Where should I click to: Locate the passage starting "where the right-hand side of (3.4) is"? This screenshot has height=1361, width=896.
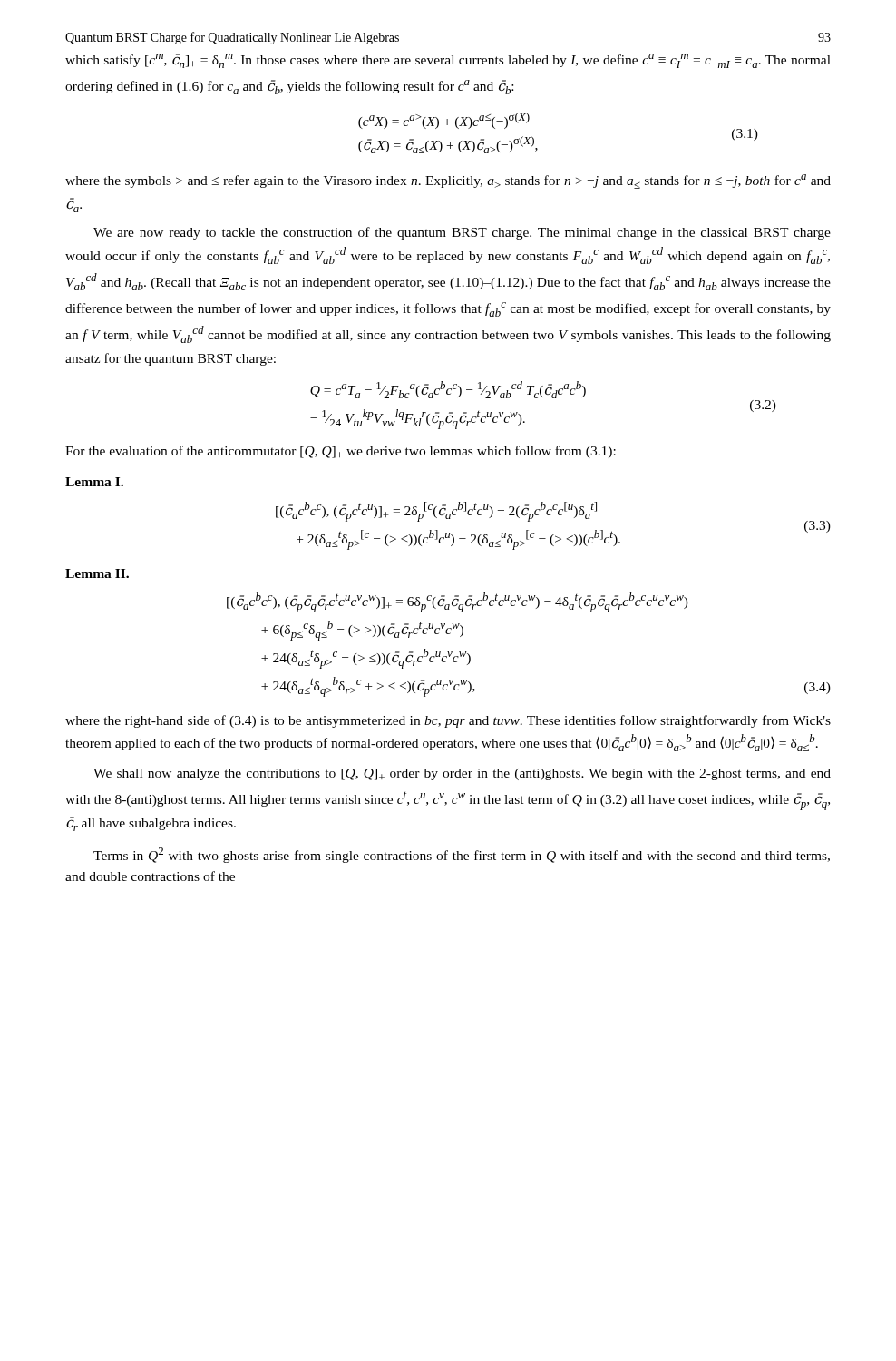(448, 734)
